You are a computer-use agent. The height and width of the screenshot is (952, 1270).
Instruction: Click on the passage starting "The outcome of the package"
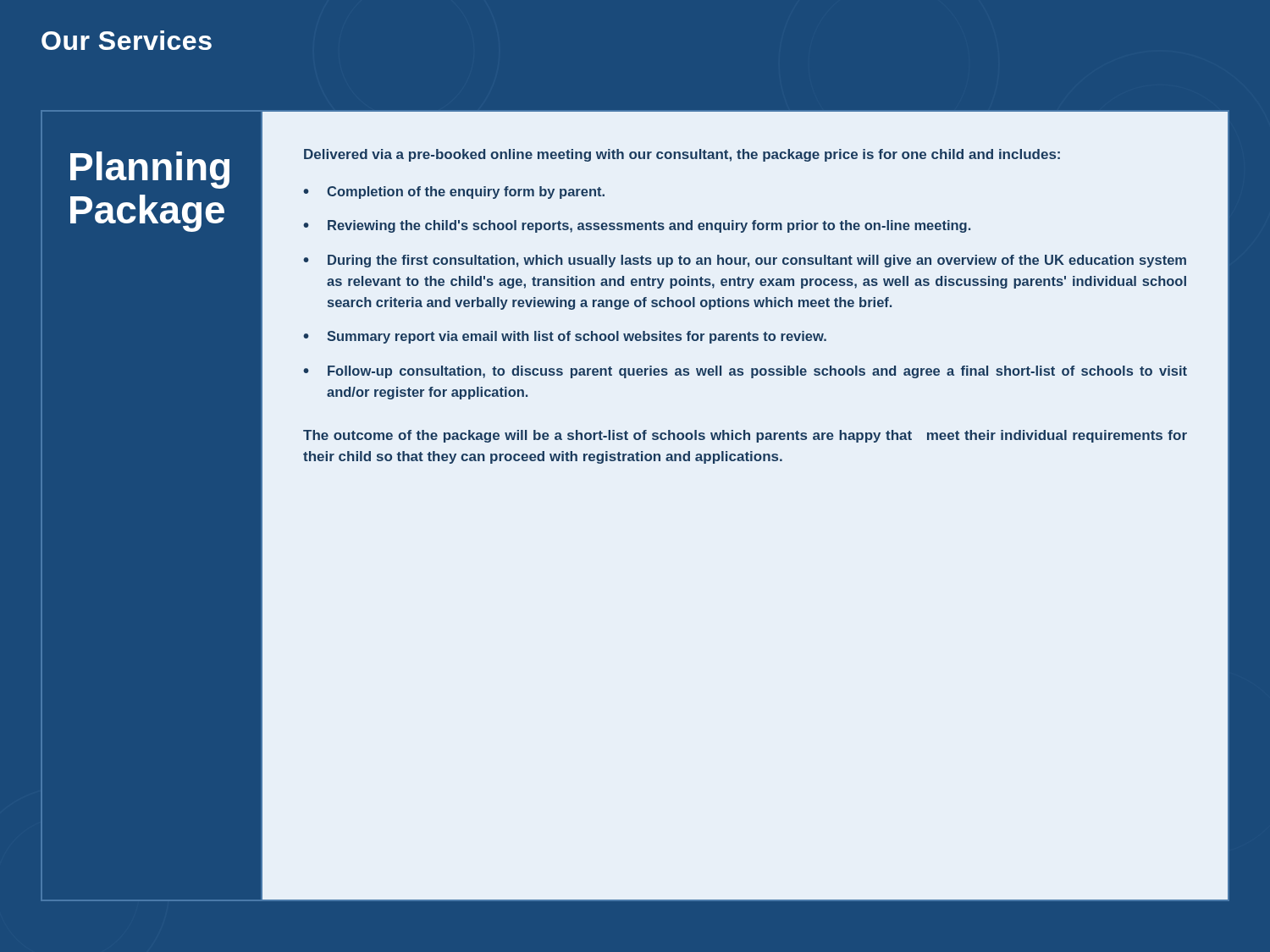(745, 446)
